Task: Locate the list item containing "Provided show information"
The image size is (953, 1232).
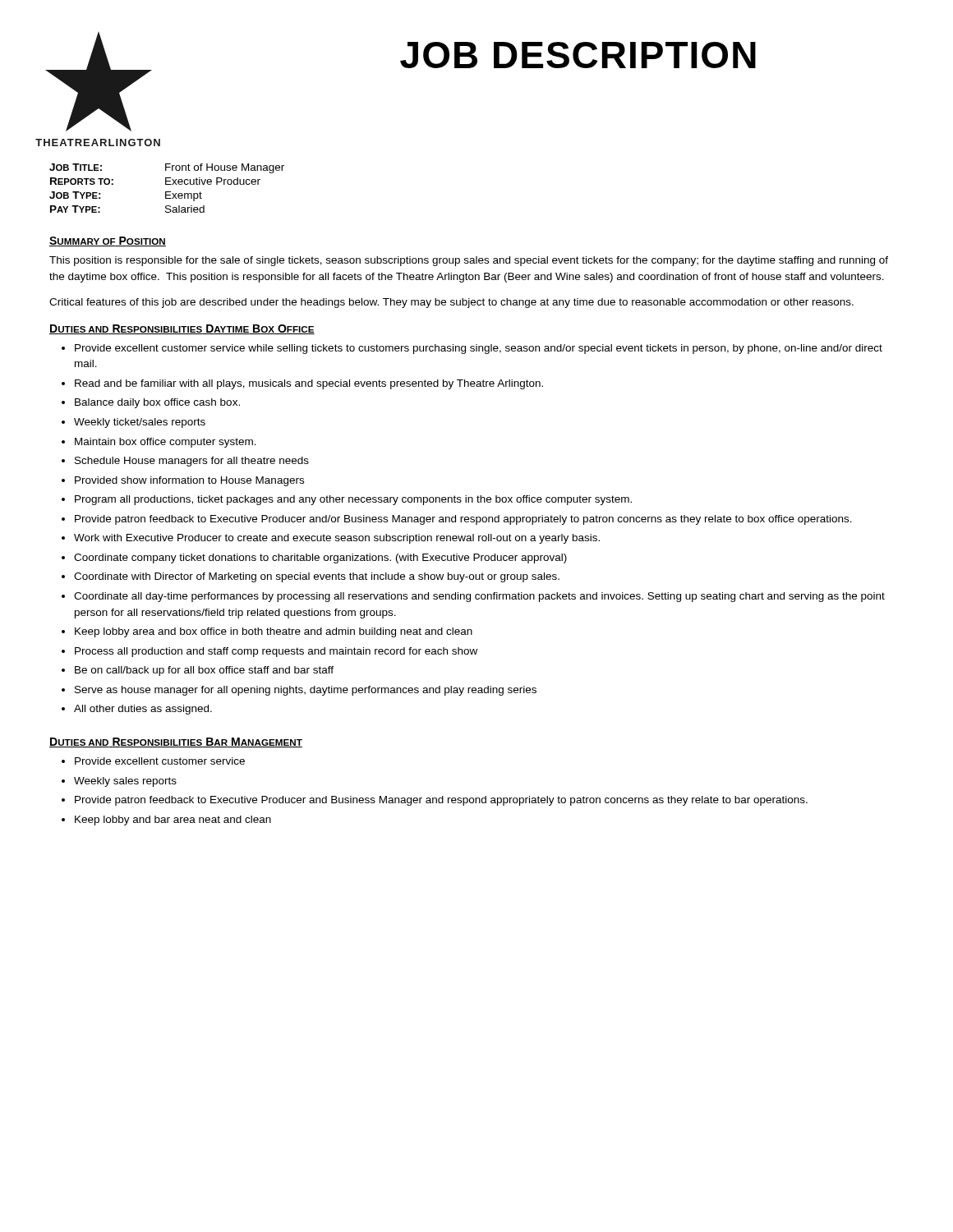Action: click(x=189, y=480)
